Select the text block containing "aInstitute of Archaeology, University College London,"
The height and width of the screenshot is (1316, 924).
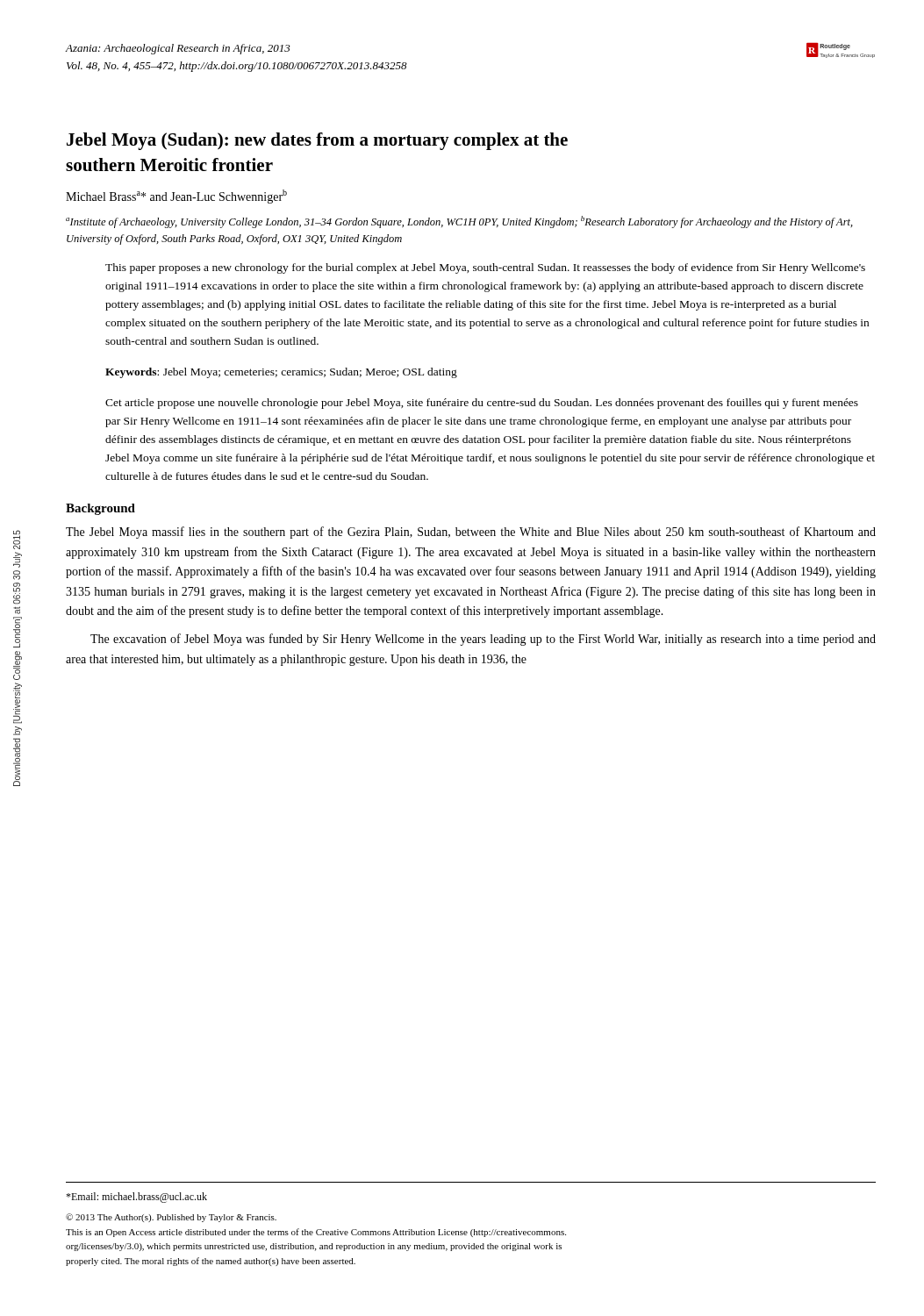pyautogui.click(x=459, y=229)
